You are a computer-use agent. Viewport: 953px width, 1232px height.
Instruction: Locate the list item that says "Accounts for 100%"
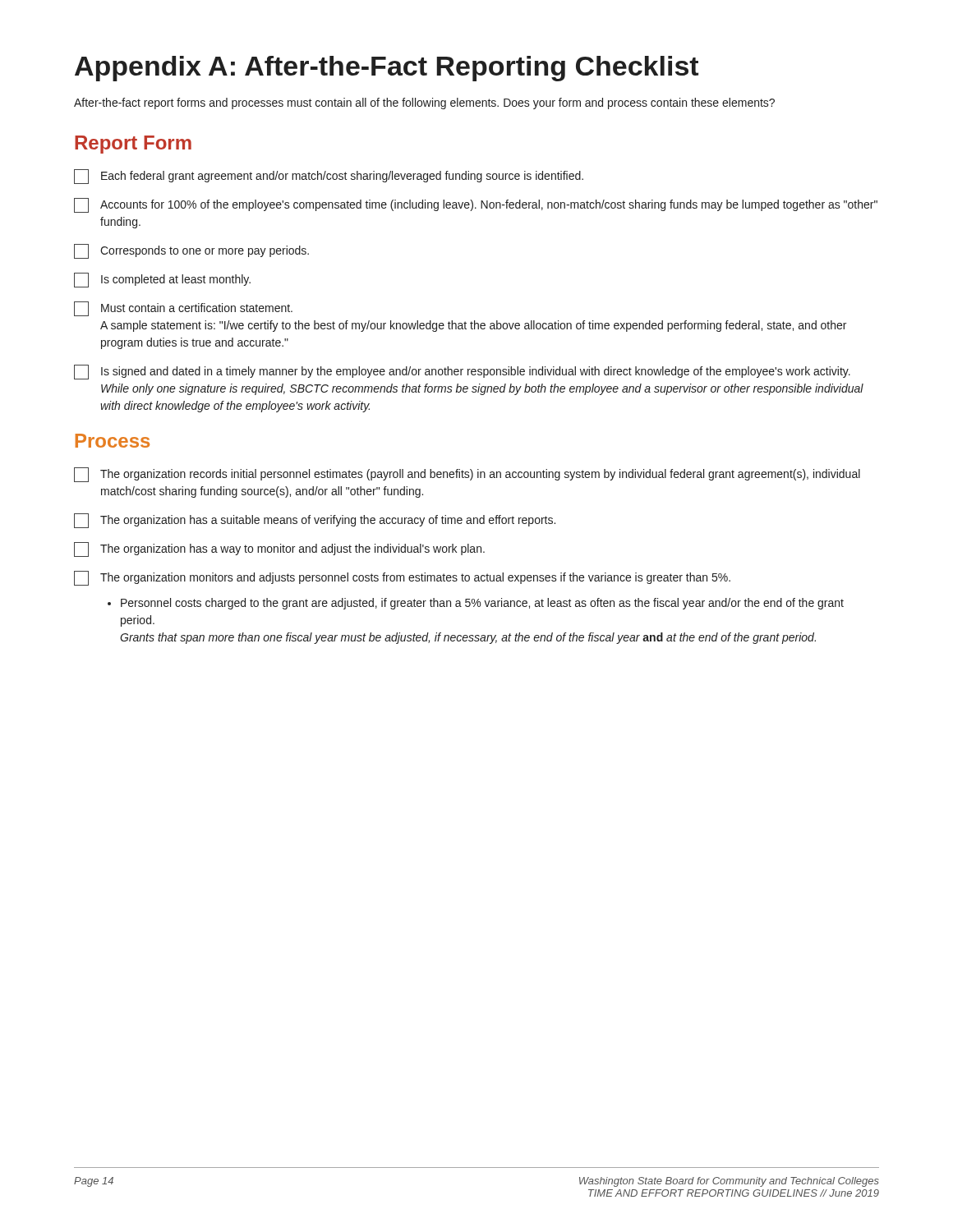pos(476,213)
